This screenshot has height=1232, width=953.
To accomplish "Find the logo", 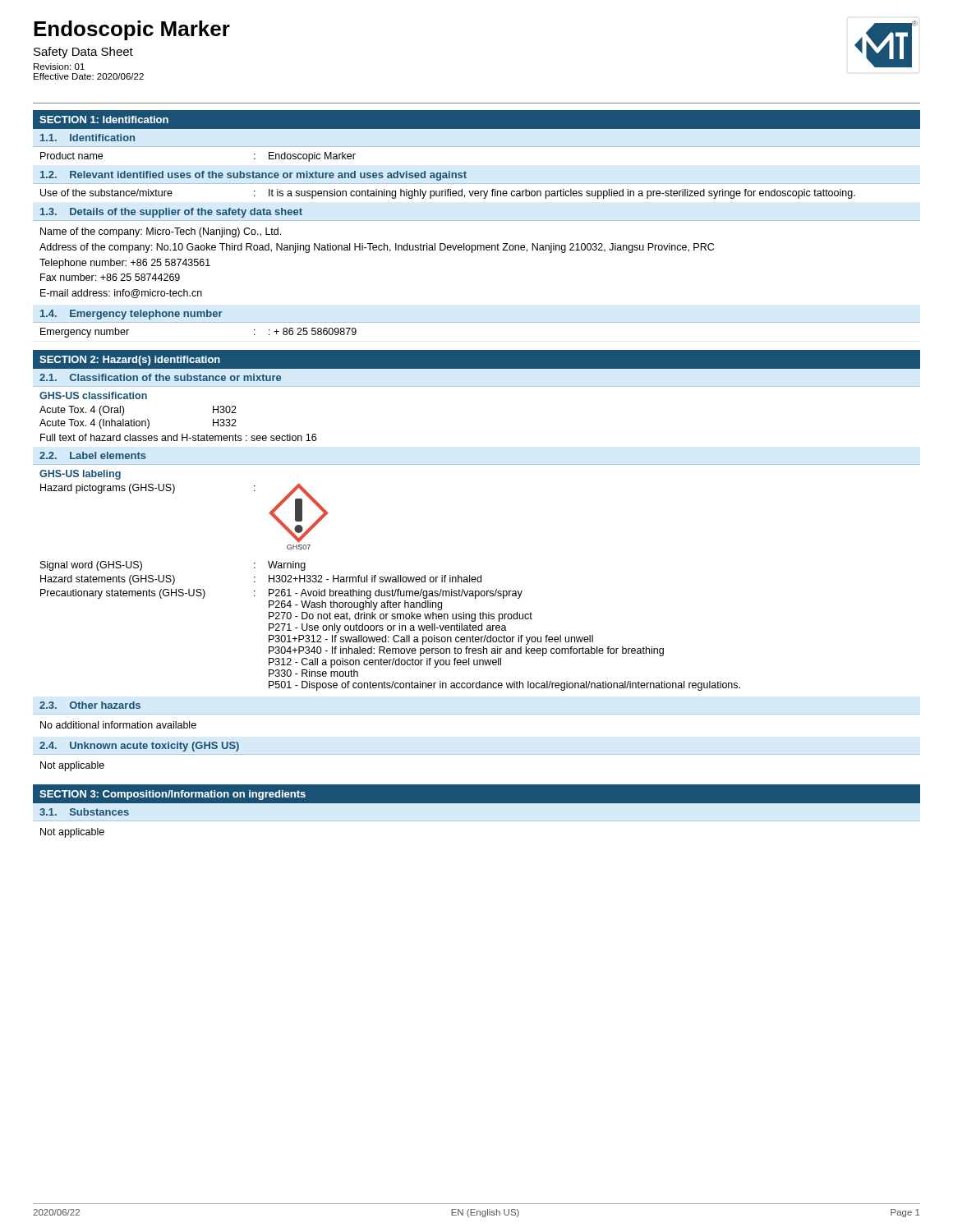I will point(883,45).
